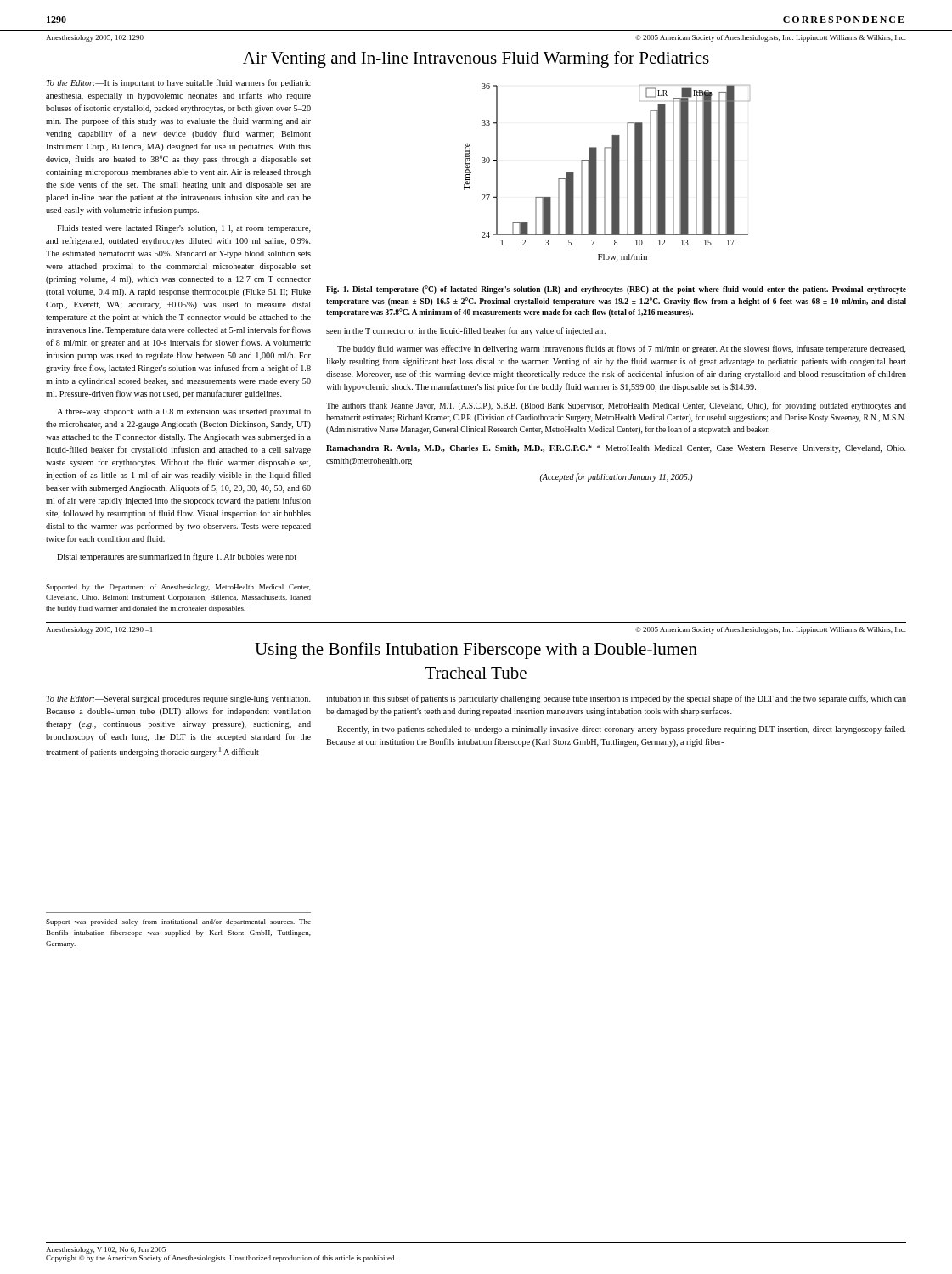Screen dimensions: 1274x952
Task: Find the block on this page that starts "Ramachandra R. Avula, M.D., Charles"
Action: (616, 455)
